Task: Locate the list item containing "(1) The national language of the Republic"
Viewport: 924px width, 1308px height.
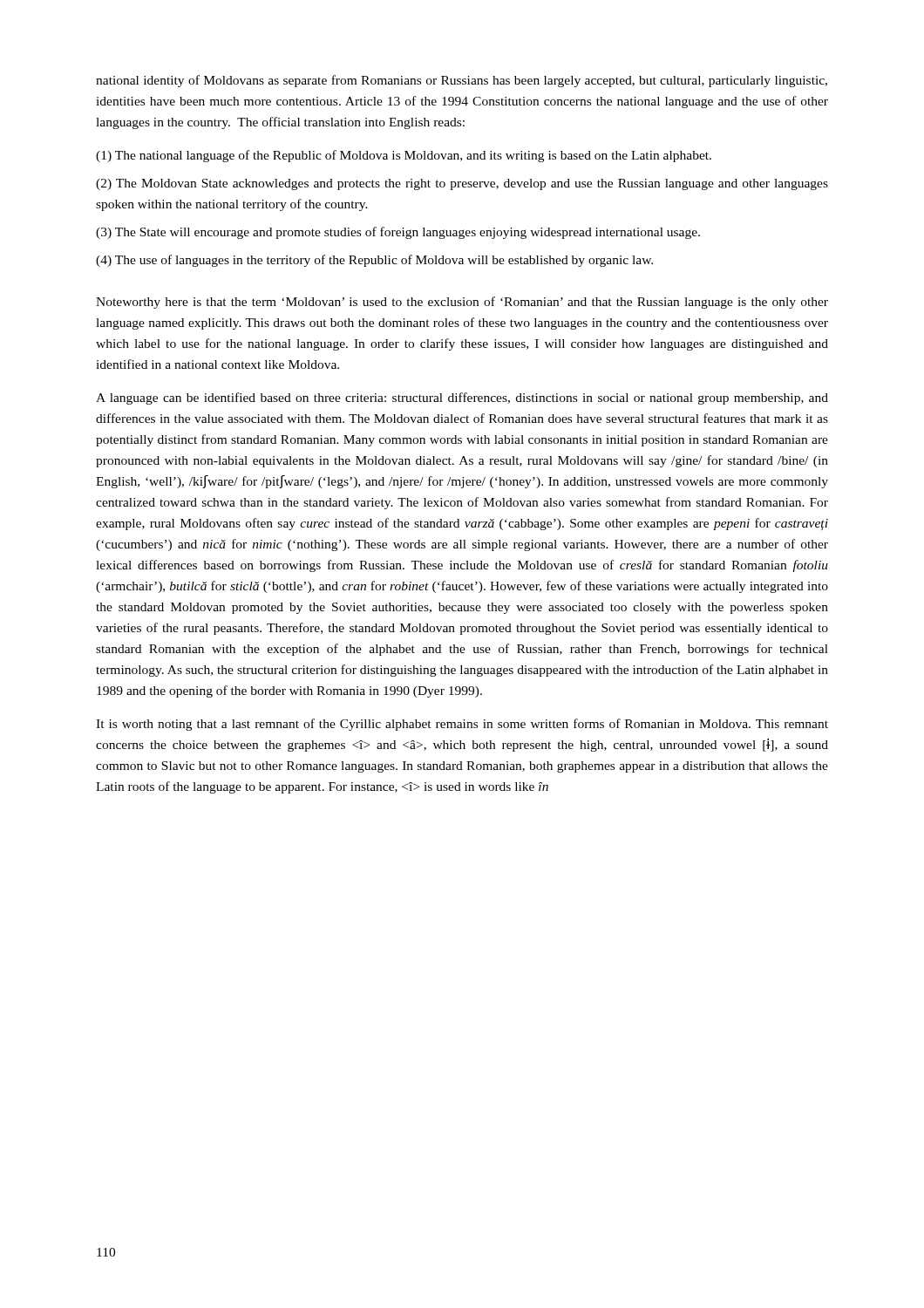Action: point(404,155)
